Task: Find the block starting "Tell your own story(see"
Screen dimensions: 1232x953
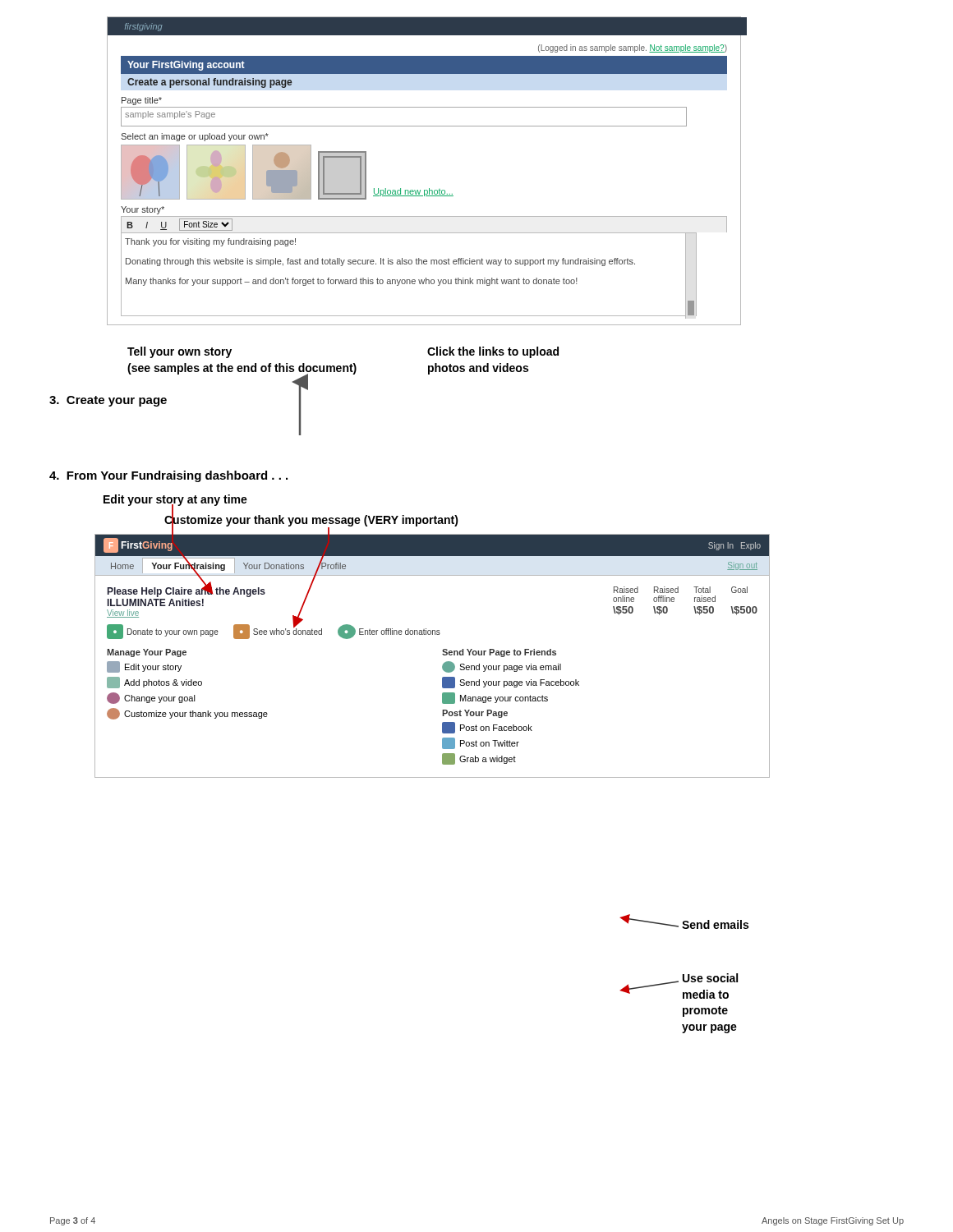Action: click(242, 360)
